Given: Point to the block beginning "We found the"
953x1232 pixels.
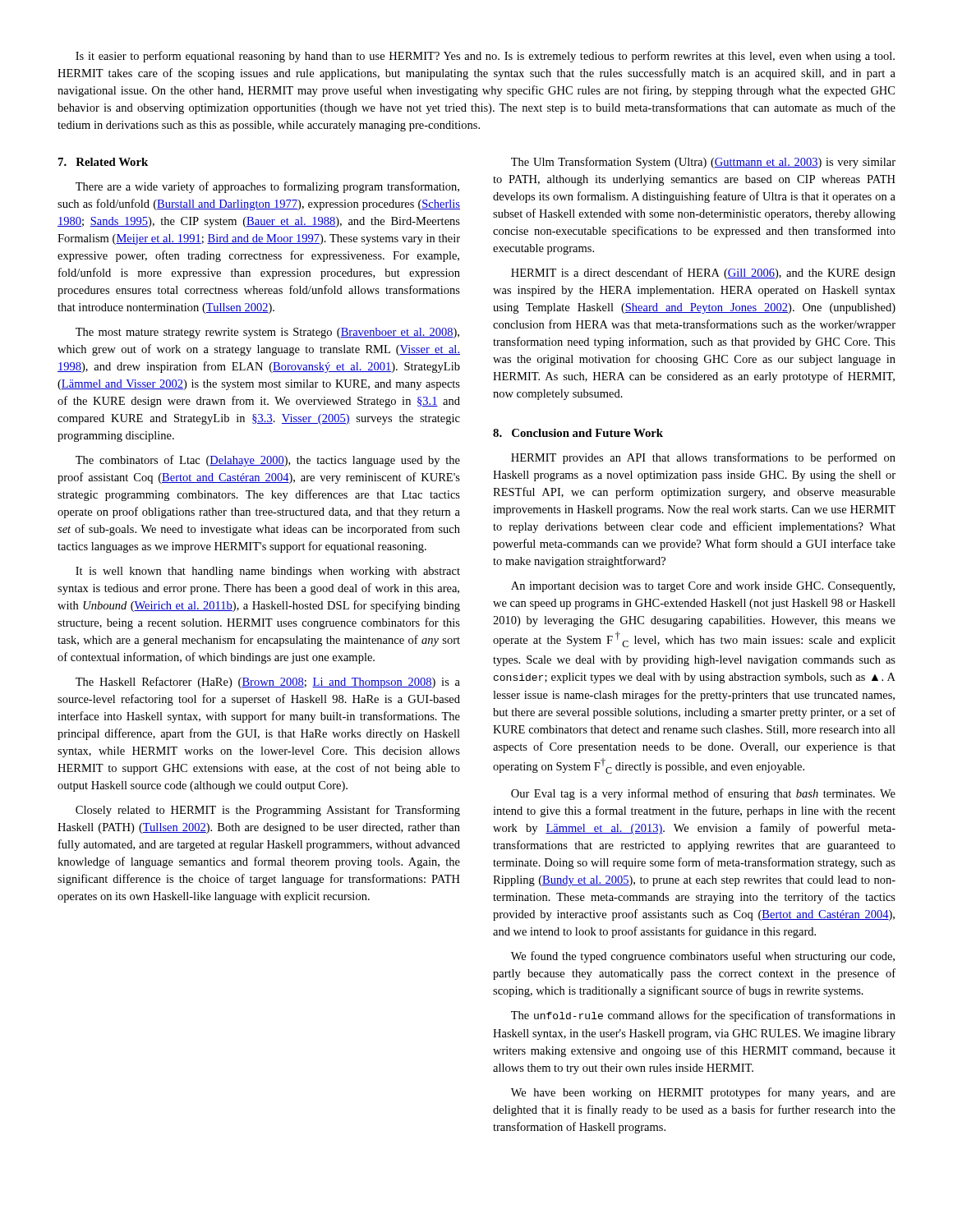Looking at the screenshot, I should tap(694, 974).
